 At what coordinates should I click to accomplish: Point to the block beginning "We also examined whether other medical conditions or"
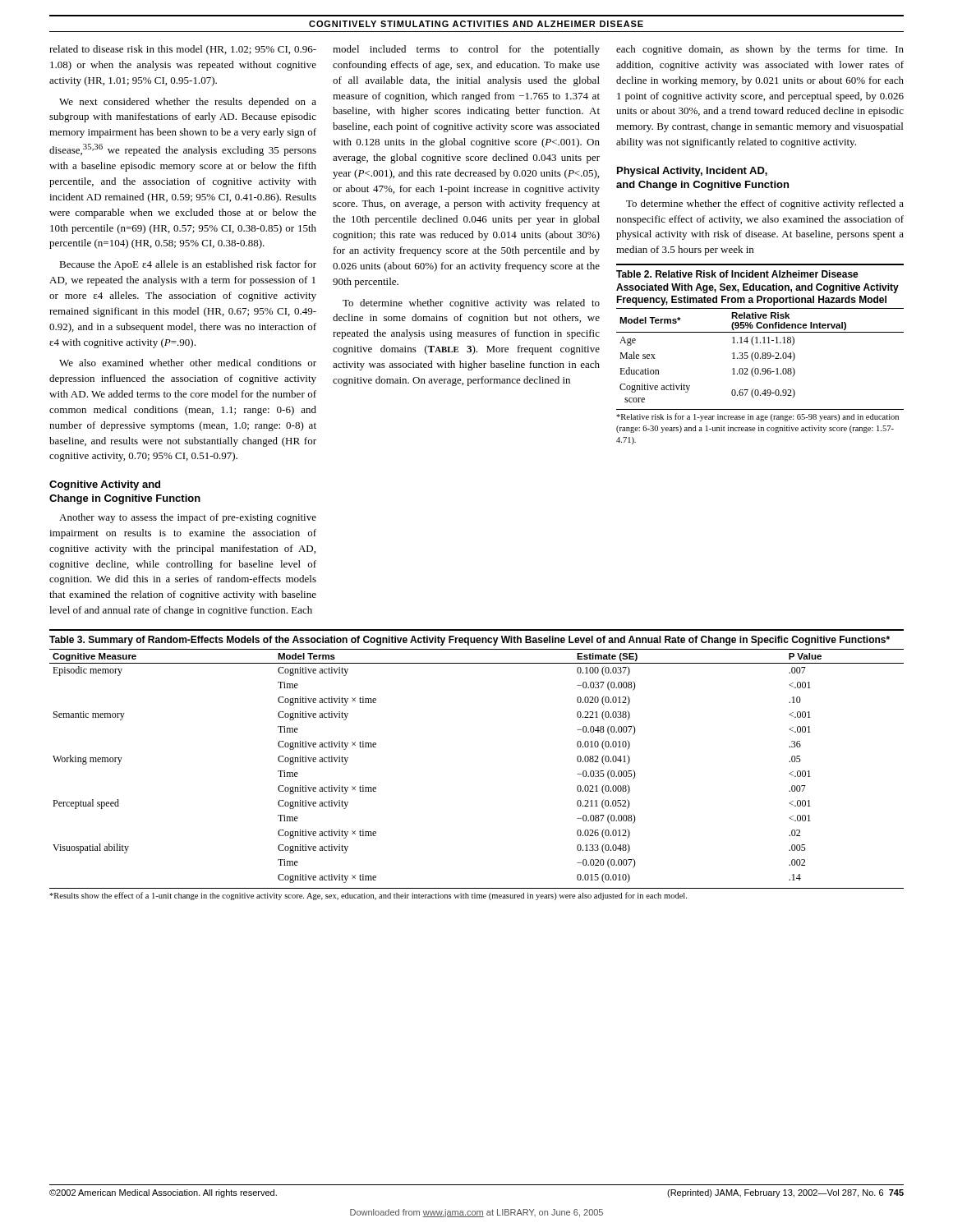183,409
